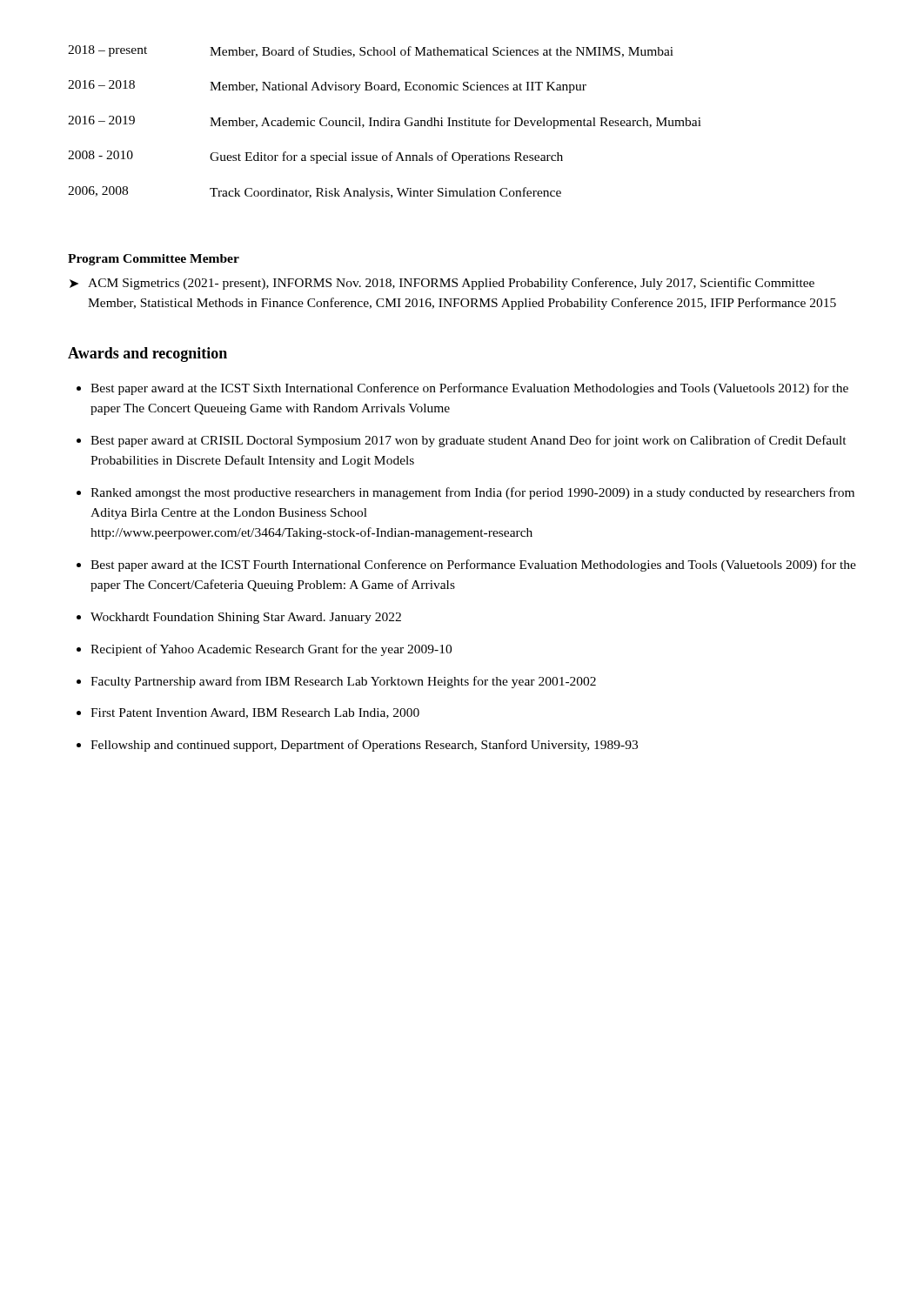Point to the passage starting "2018 – present Member,"
Screen dimensions: 1305x924
[462, 52]
